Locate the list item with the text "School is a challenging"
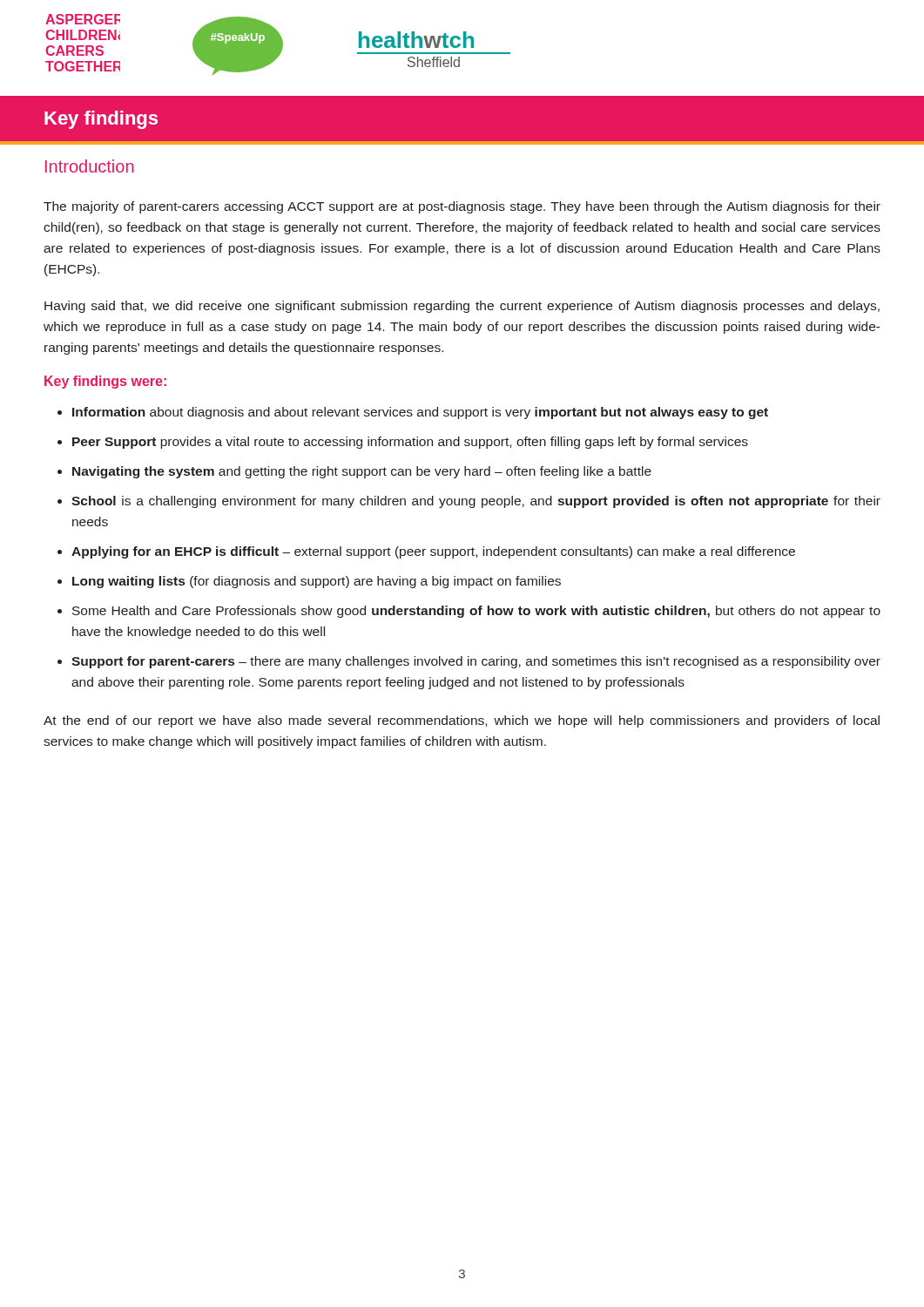Screen dimensions: 1307x924 (x=476, y=511)
